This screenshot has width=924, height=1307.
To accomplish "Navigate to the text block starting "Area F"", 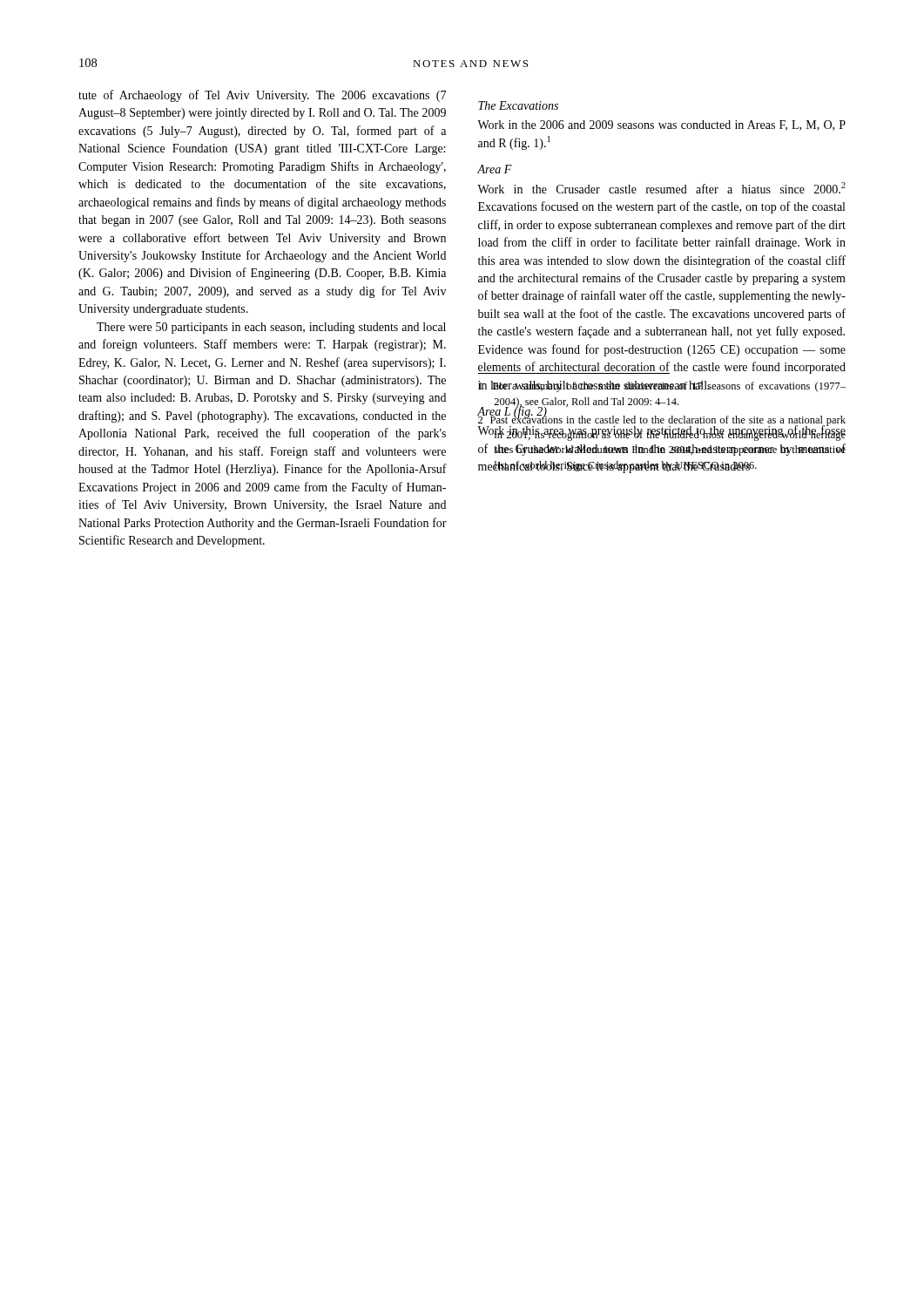I will tap(495, 170).
